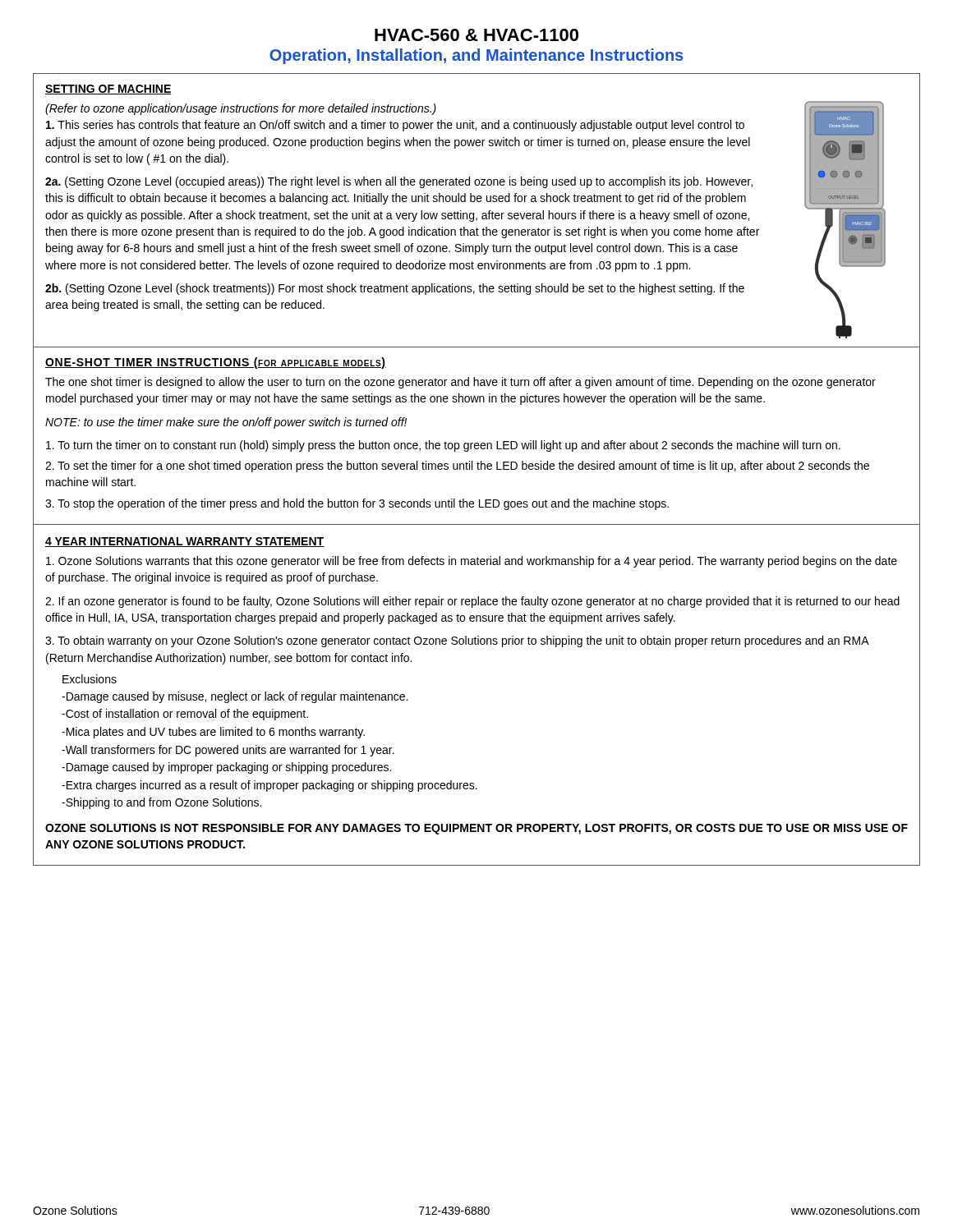The height and width of the screenshot is (1232, 953).
Task: Click on the list item containing "-Cost of installation or removal of the"
Action: pos(185,714)
